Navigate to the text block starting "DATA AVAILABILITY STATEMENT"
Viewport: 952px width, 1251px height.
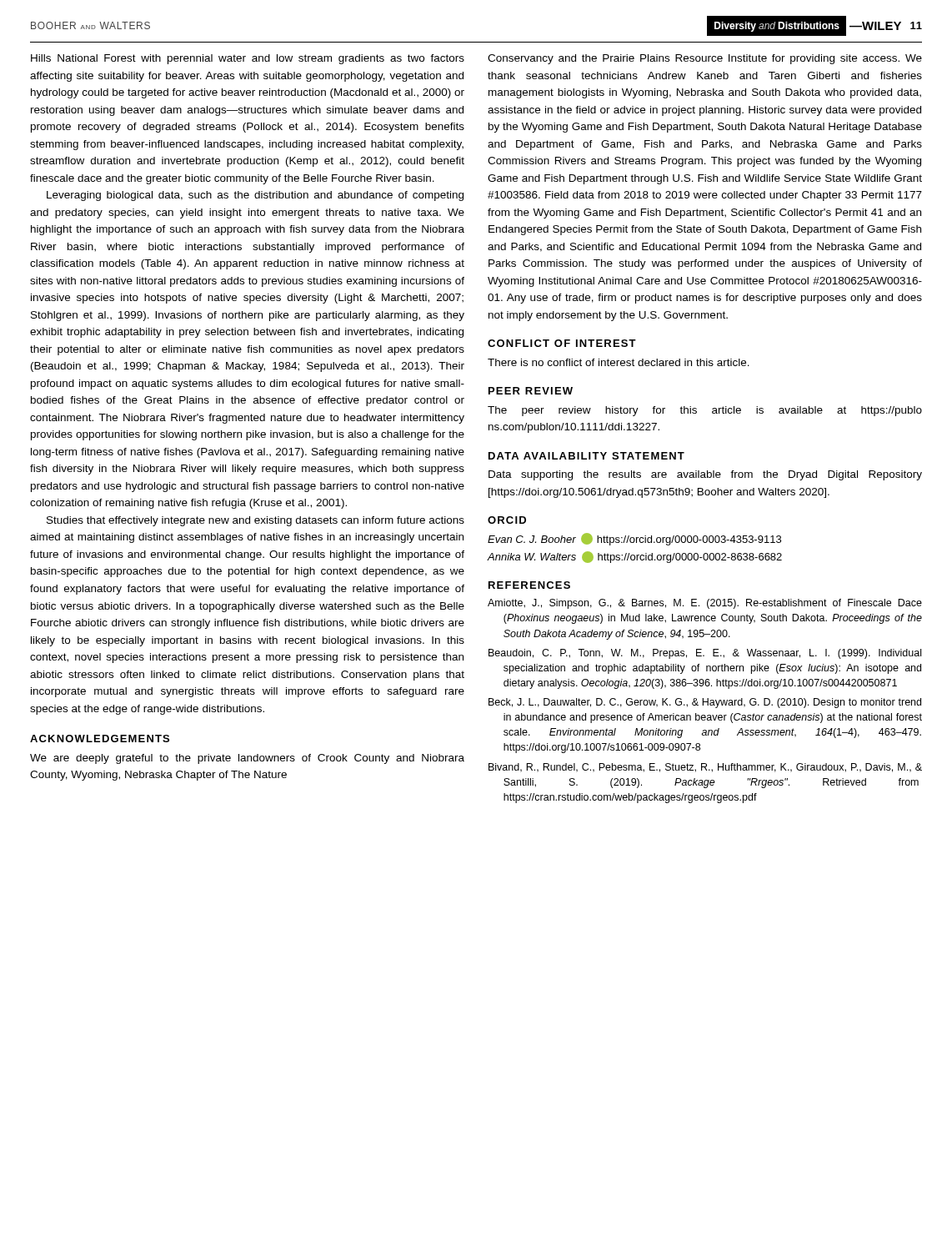(x=586, y=456)
